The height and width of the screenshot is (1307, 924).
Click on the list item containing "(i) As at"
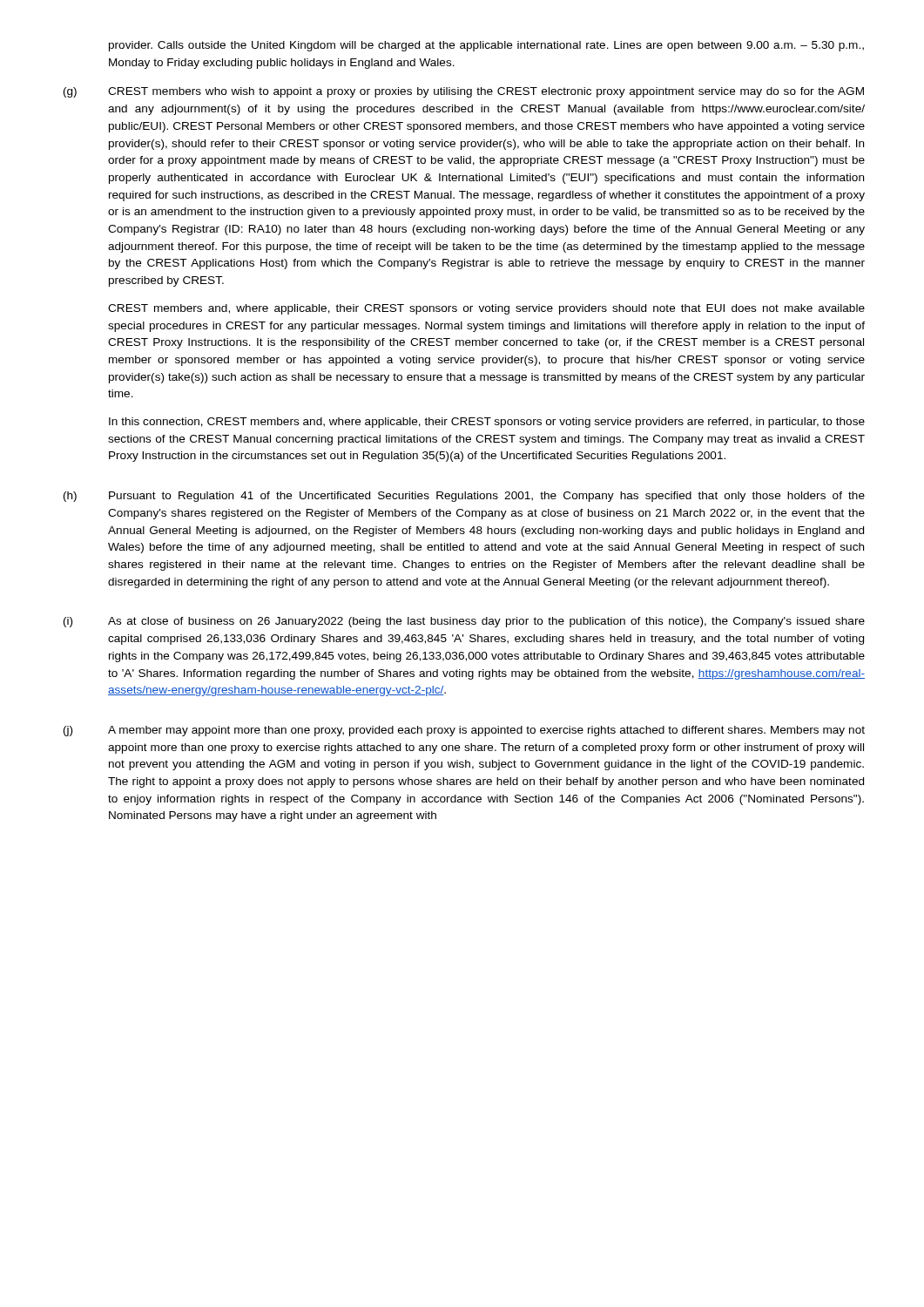click(x=464, y=661)
